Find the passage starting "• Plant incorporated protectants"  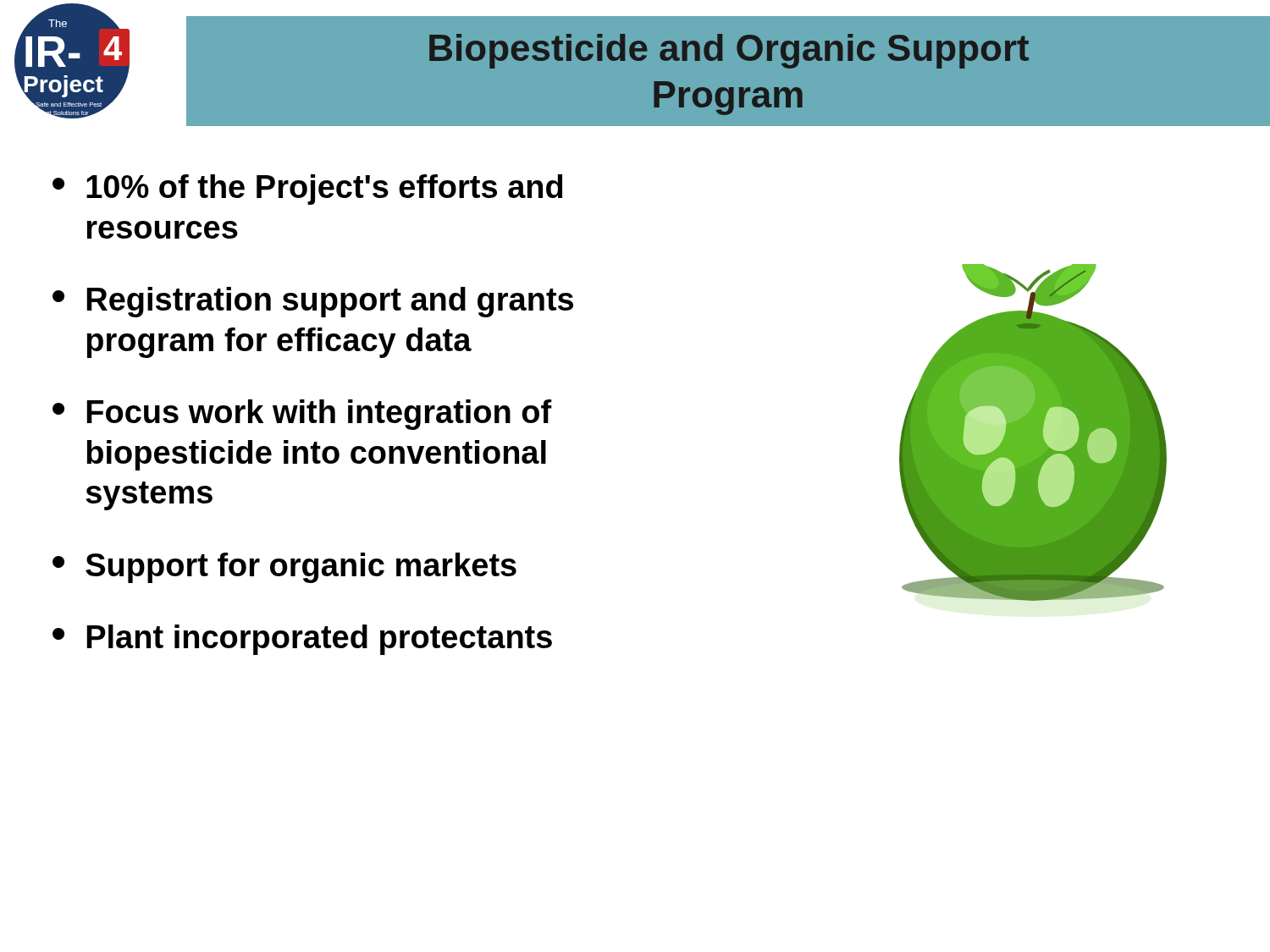(302, 638)
